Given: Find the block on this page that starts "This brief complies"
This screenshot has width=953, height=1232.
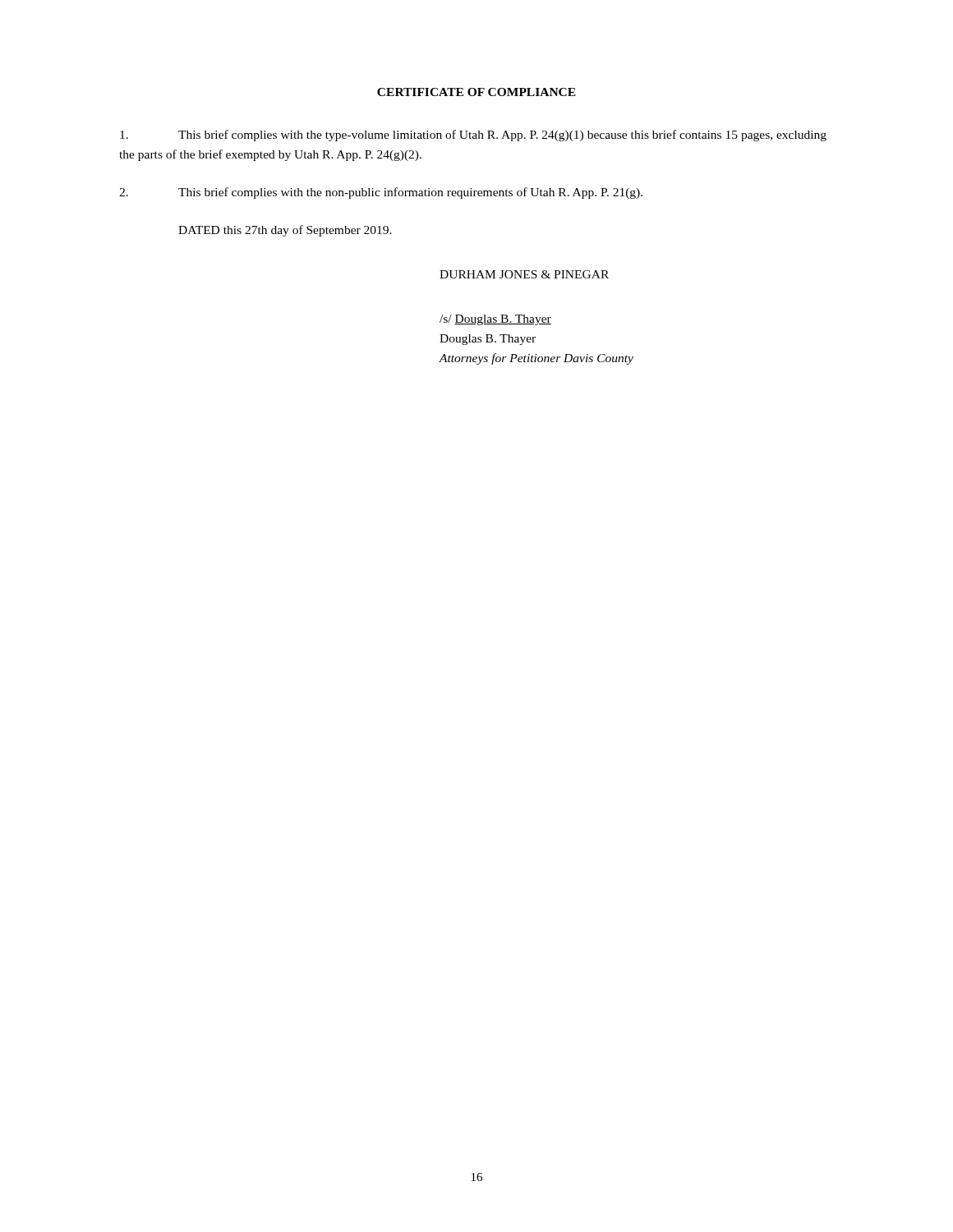Looking at the screenshot, I should 476,145.
